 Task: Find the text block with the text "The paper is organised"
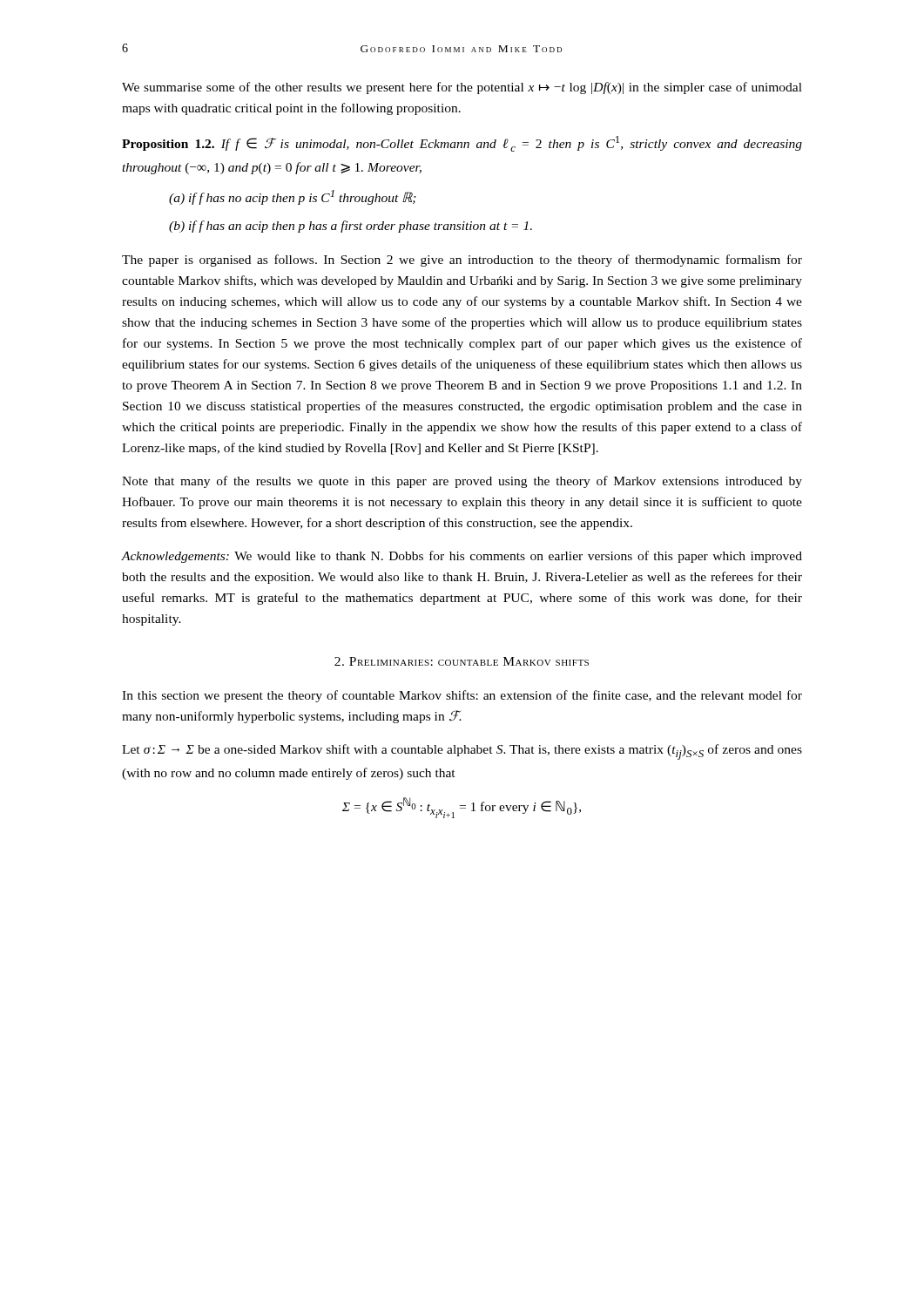click(462, 353)
